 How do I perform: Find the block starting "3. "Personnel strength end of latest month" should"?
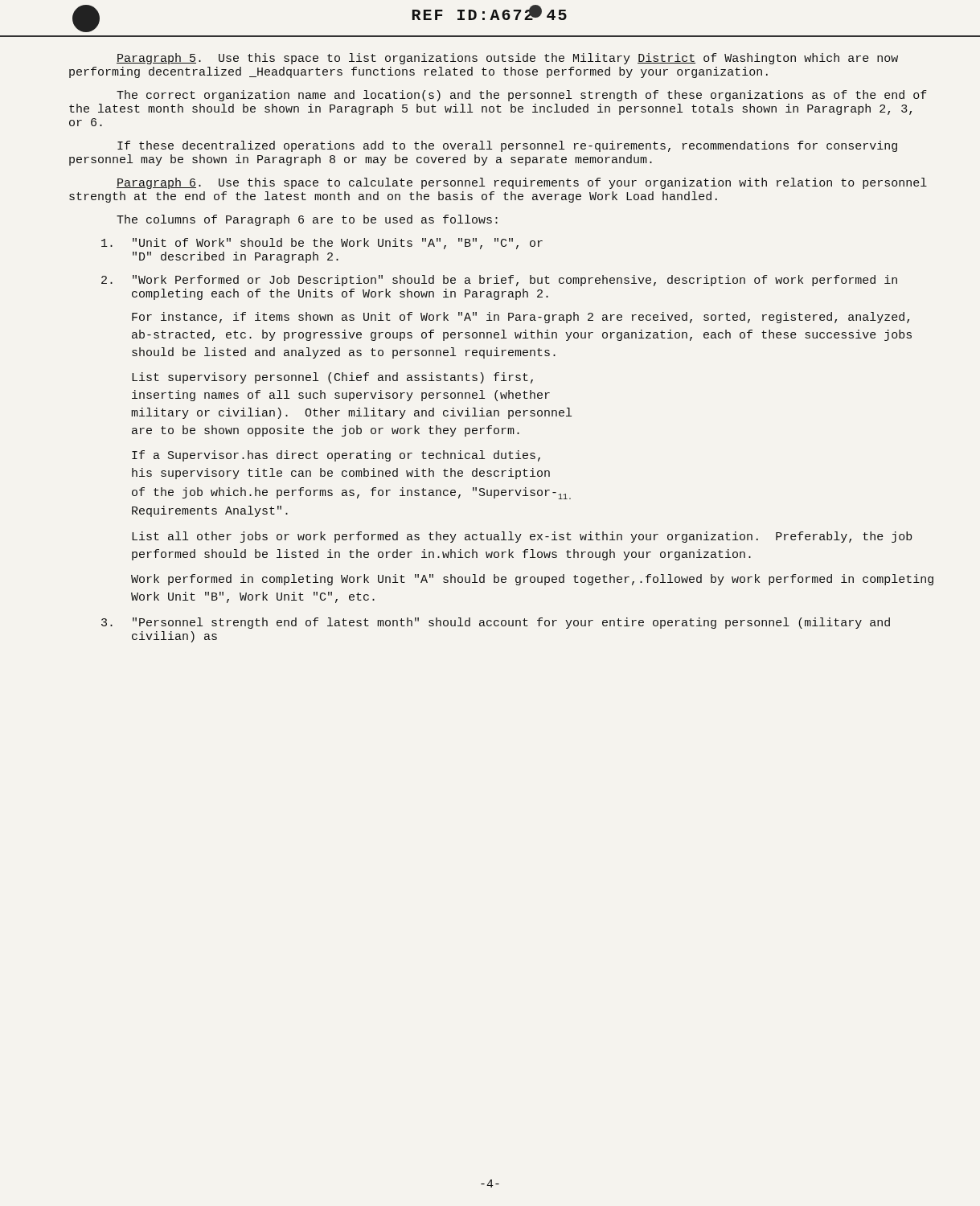(518, 630)
